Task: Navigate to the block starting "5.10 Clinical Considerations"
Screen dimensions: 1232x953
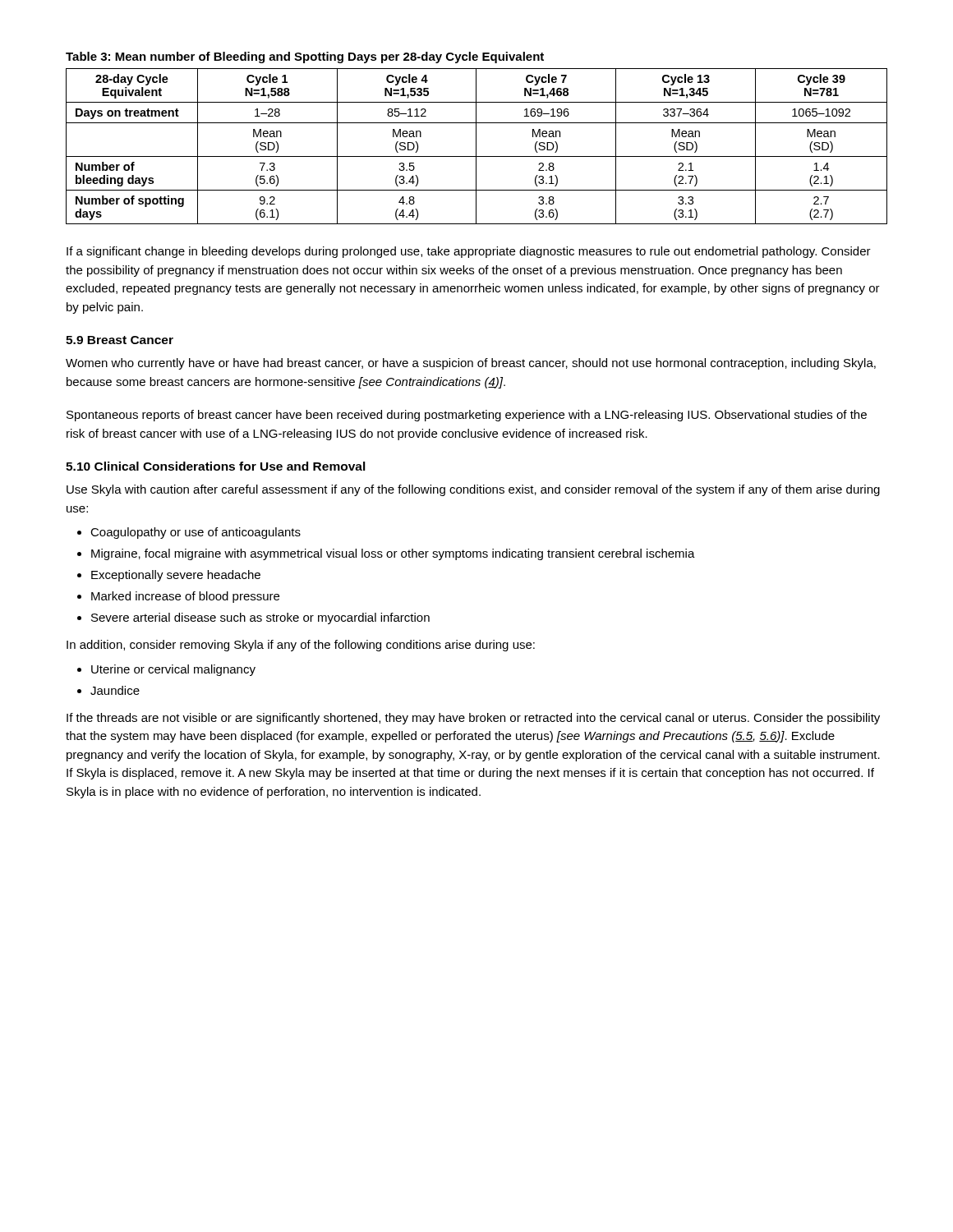Action: click(x=216, y=466)
